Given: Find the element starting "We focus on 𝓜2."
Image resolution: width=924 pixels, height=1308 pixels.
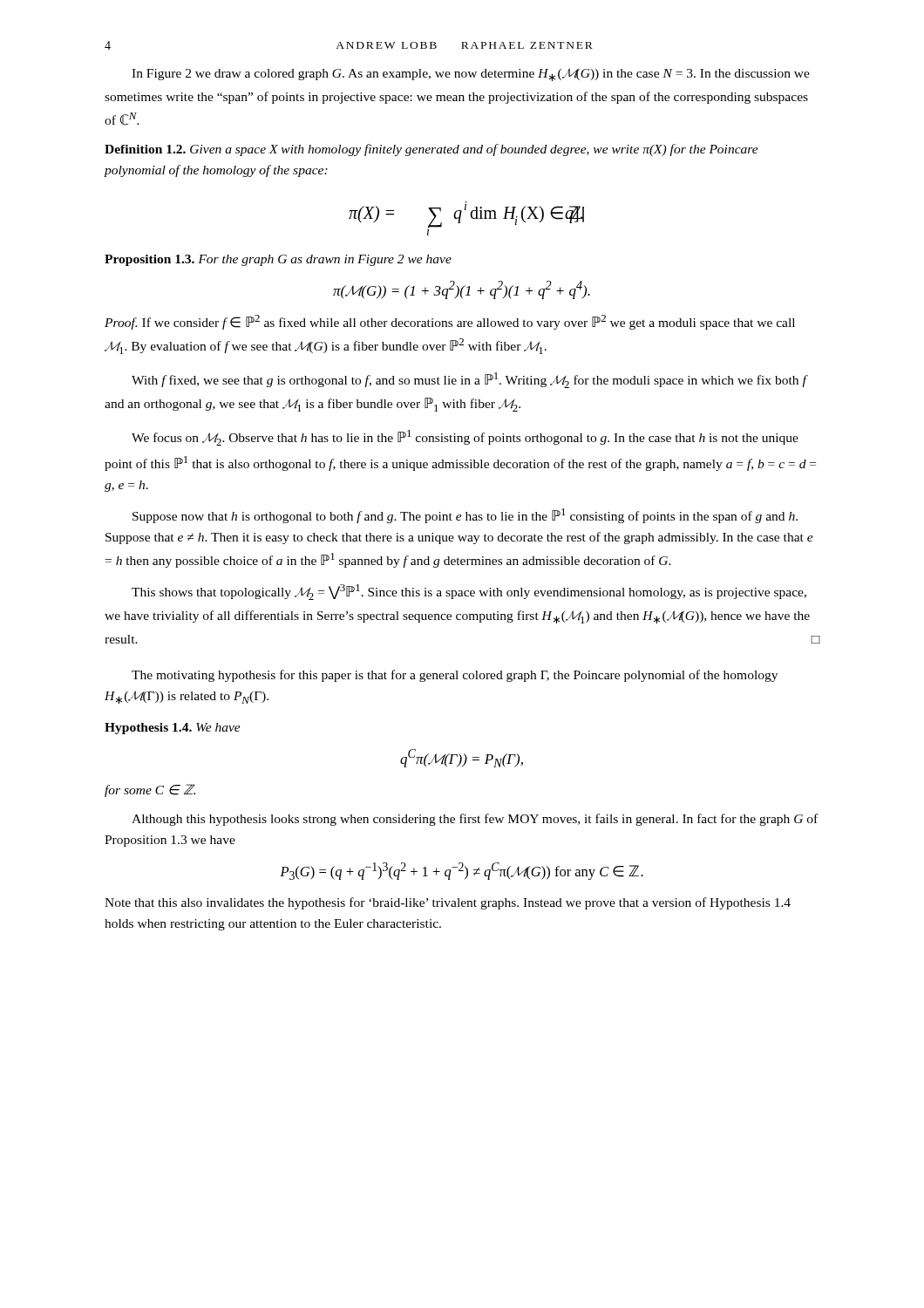Looking at the screenshot, I should (462, 460).
